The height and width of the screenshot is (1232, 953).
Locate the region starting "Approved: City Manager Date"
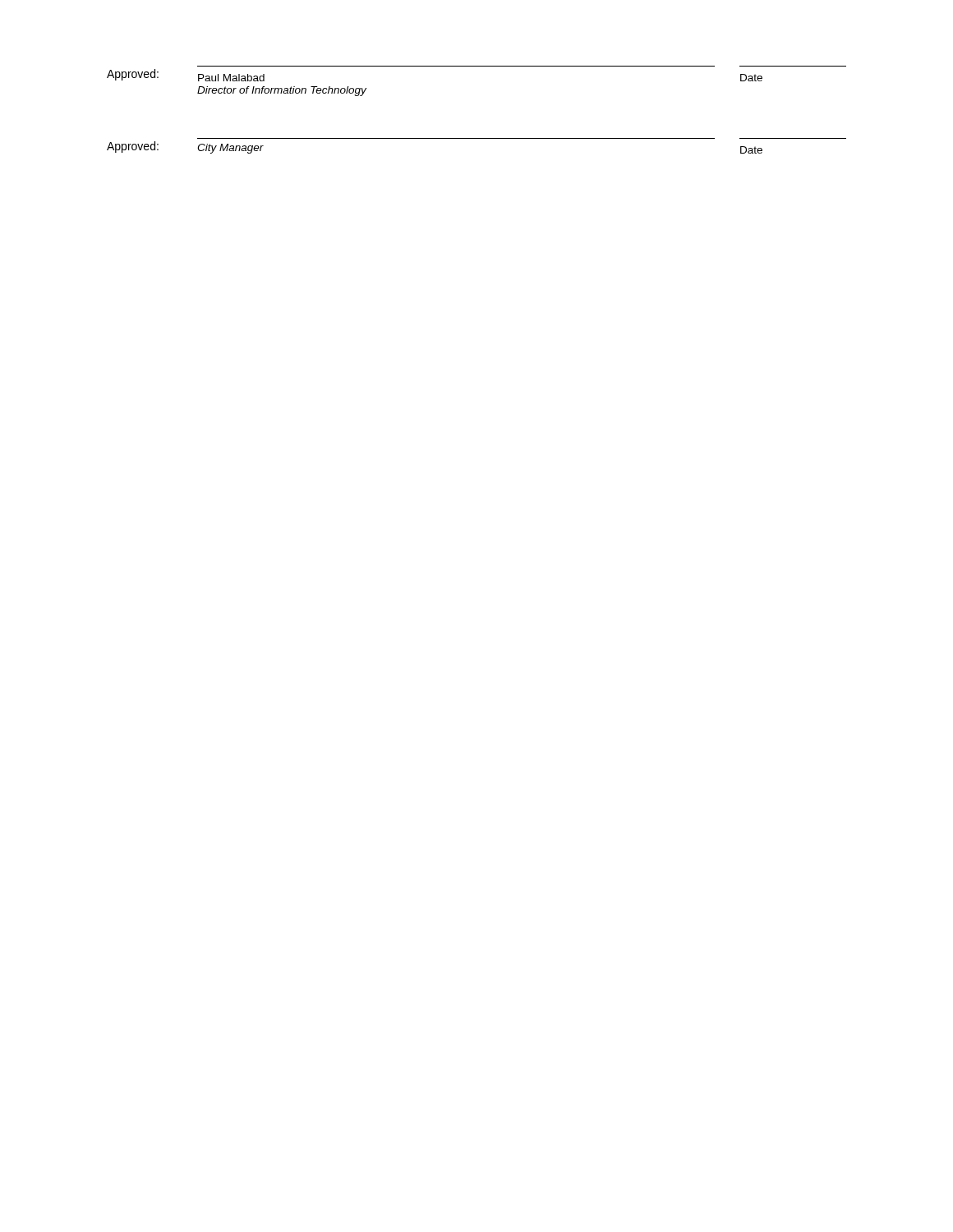tap(476, 147)
